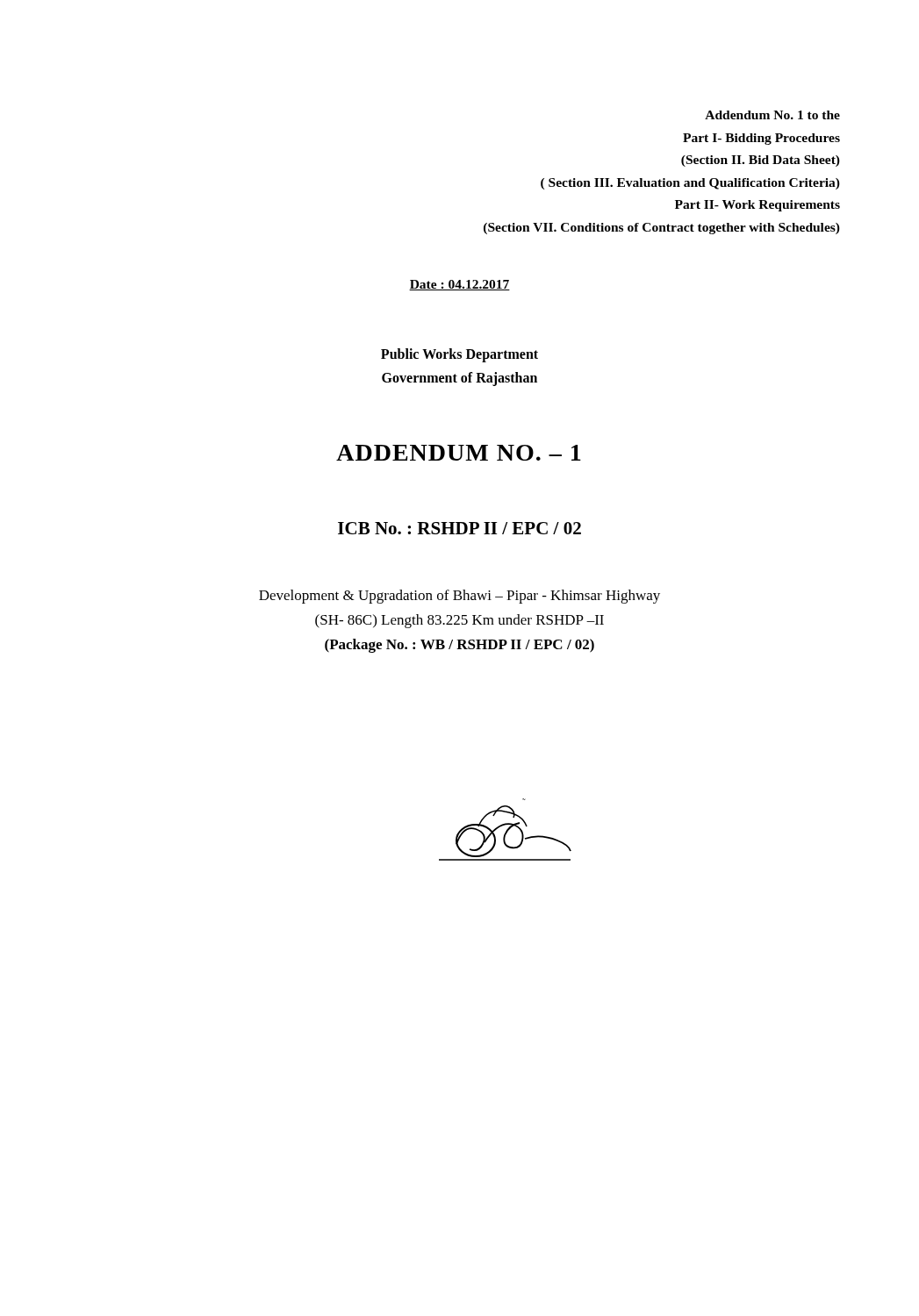Click on the text block with the text "Development & Upgradation"
Image resolution: width=919 pixels, height=1316 pixels.
tap(460, 620)
